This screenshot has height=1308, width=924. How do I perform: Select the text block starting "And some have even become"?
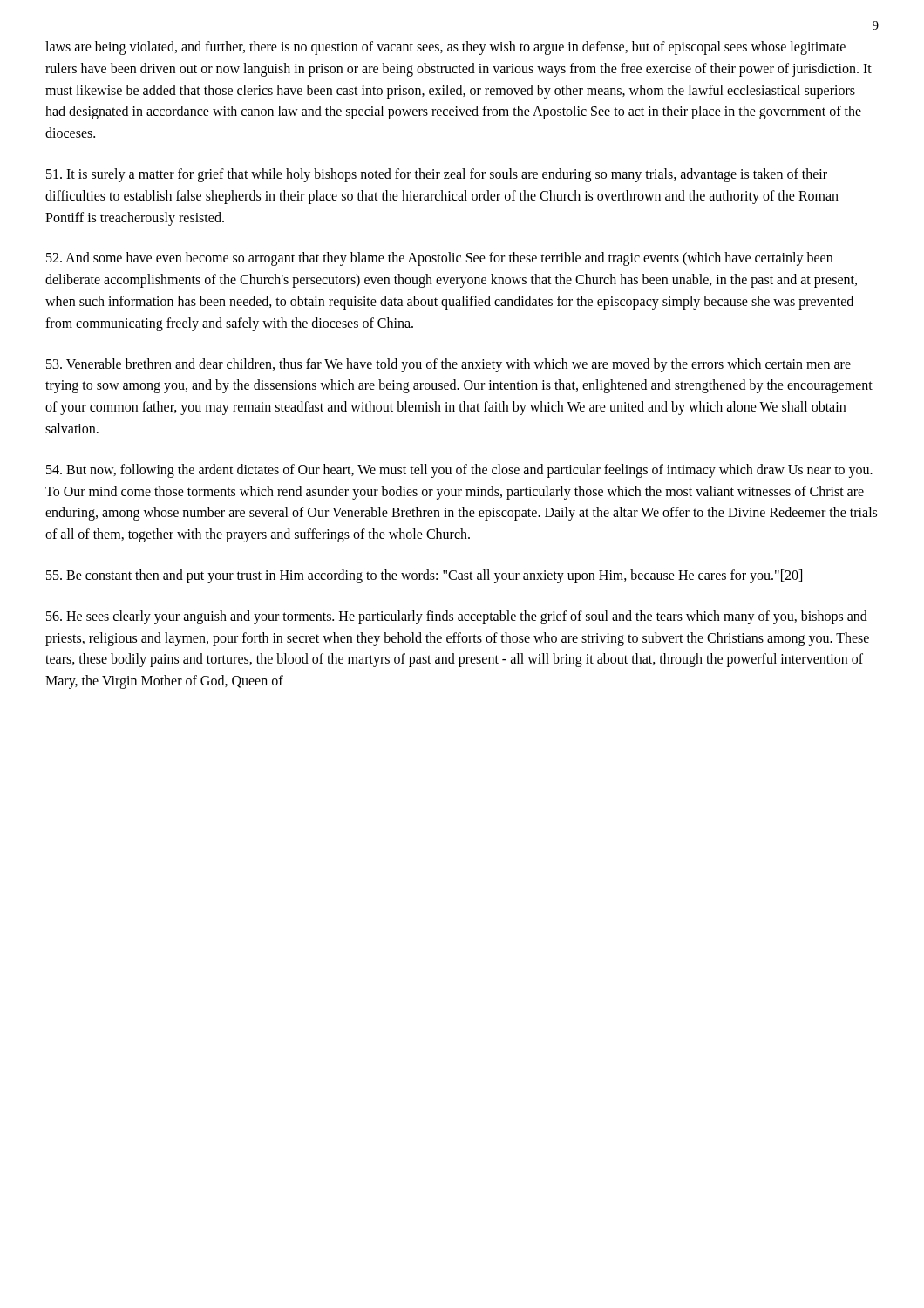(452, 290)
